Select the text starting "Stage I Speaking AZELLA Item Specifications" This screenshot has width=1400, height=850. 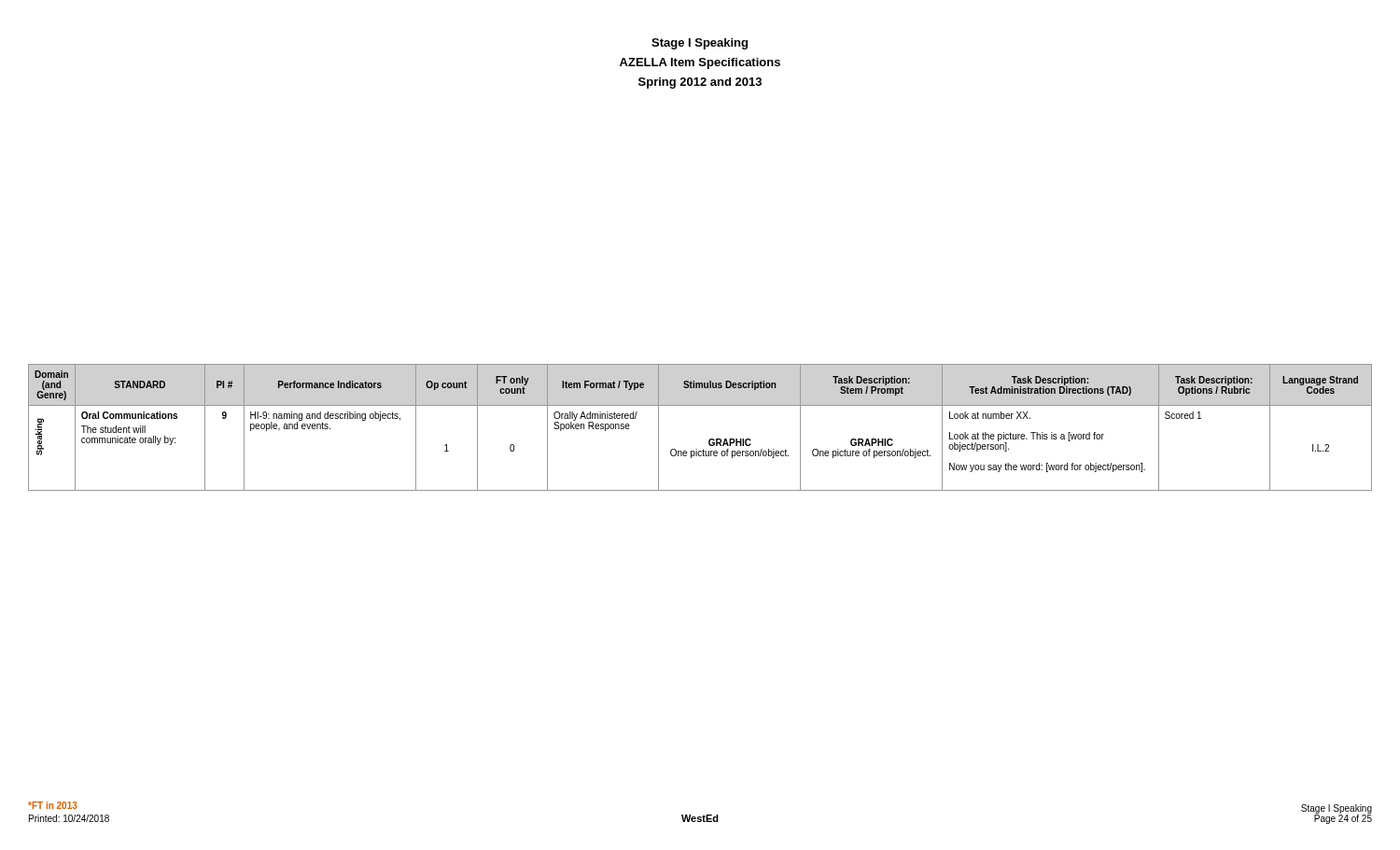pyautogui.click(x=700, y=62)
